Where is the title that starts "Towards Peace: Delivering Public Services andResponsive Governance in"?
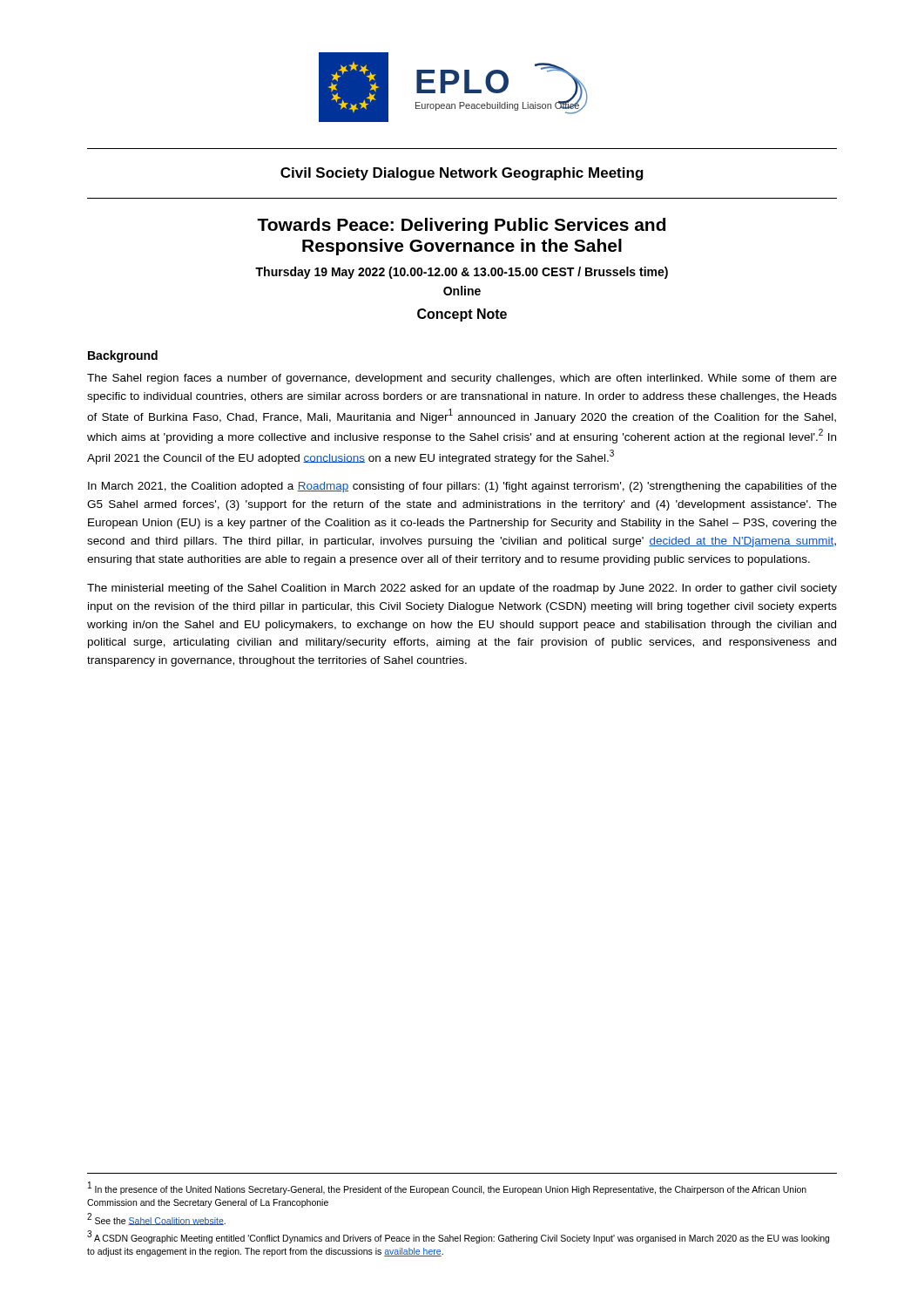The image size is (924, 1307). click(462, 235)
